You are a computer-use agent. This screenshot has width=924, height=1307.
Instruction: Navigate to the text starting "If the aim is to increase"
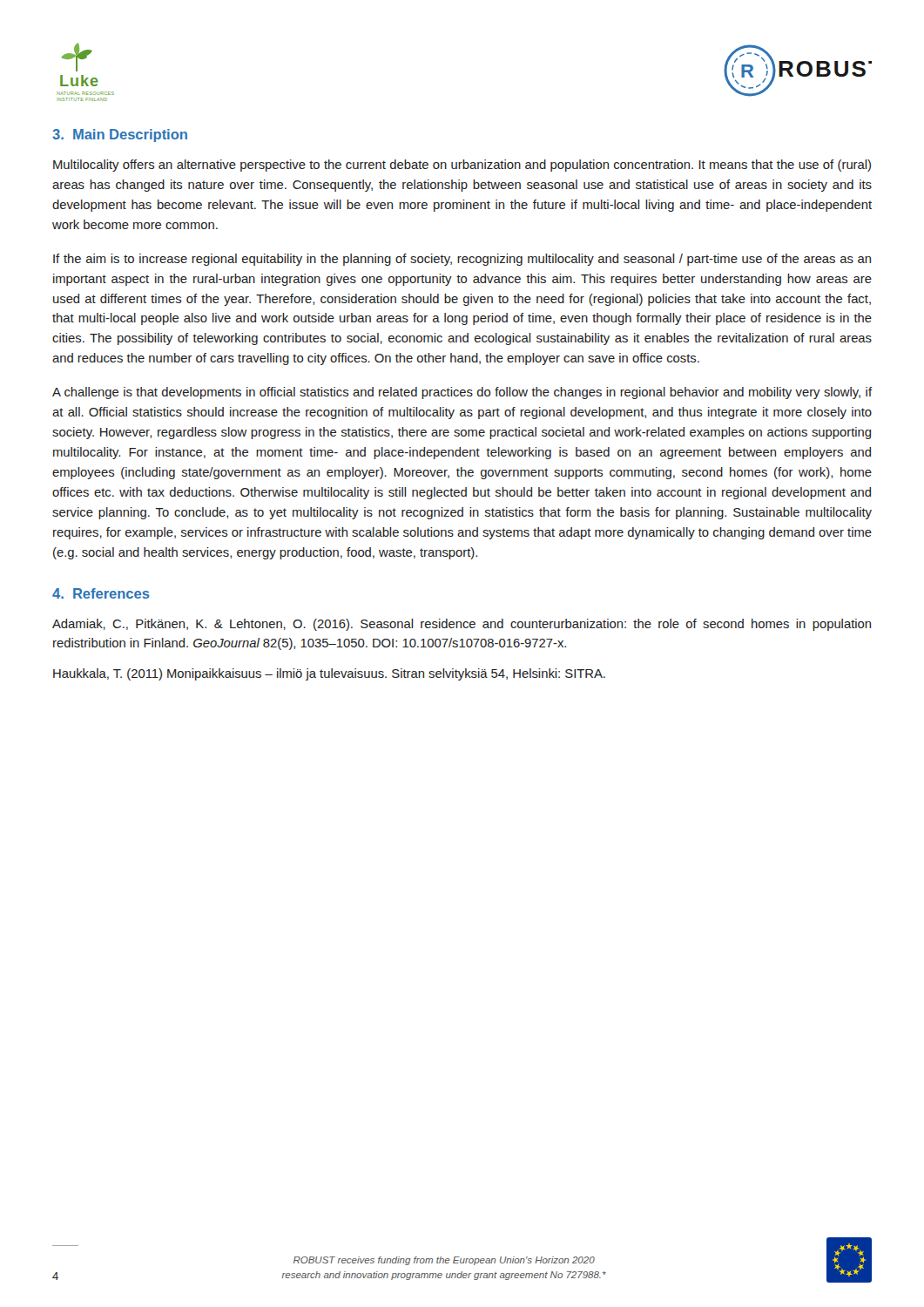[x=462, y=308]
